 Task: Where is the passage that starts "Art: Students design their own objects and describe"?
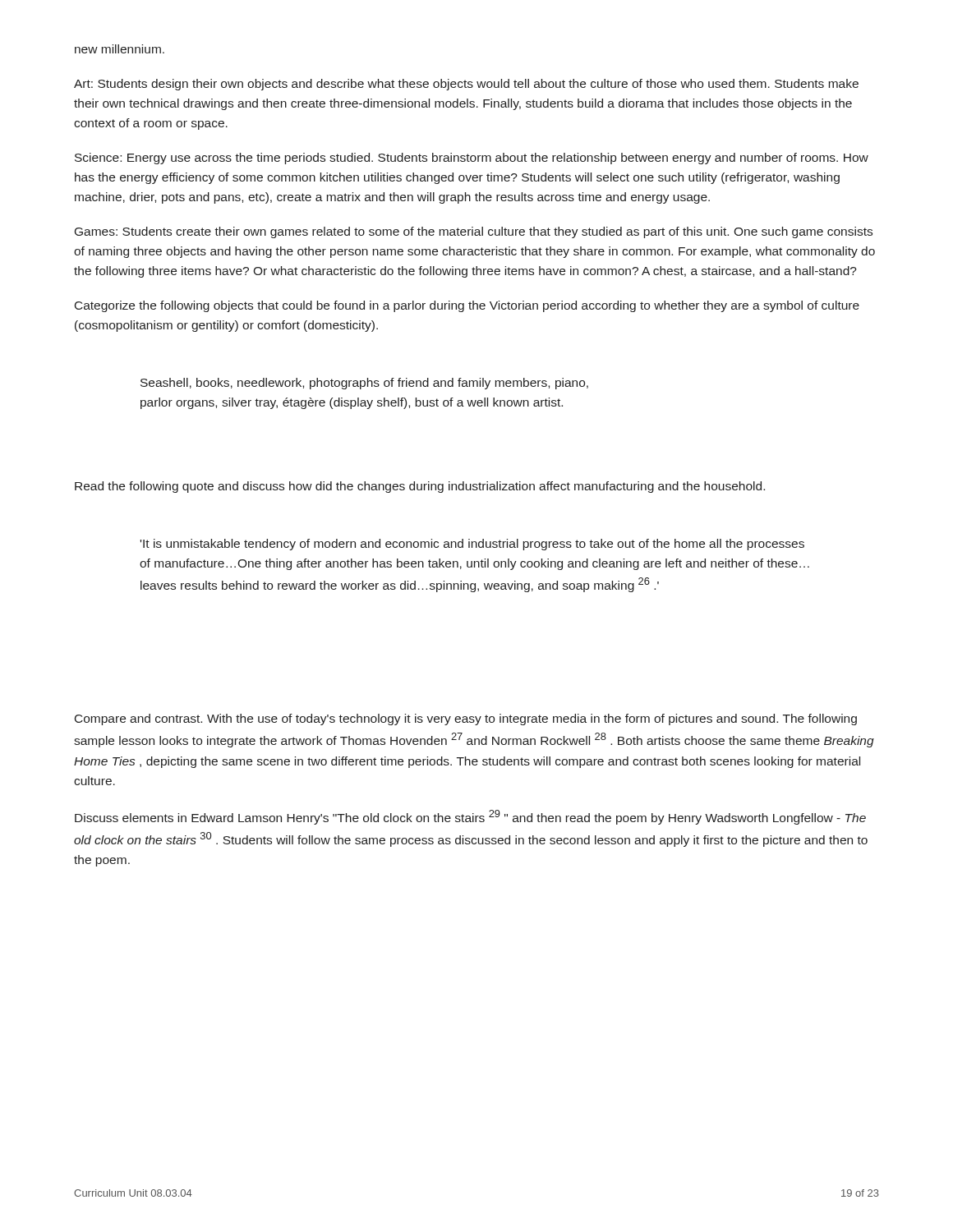466,103
